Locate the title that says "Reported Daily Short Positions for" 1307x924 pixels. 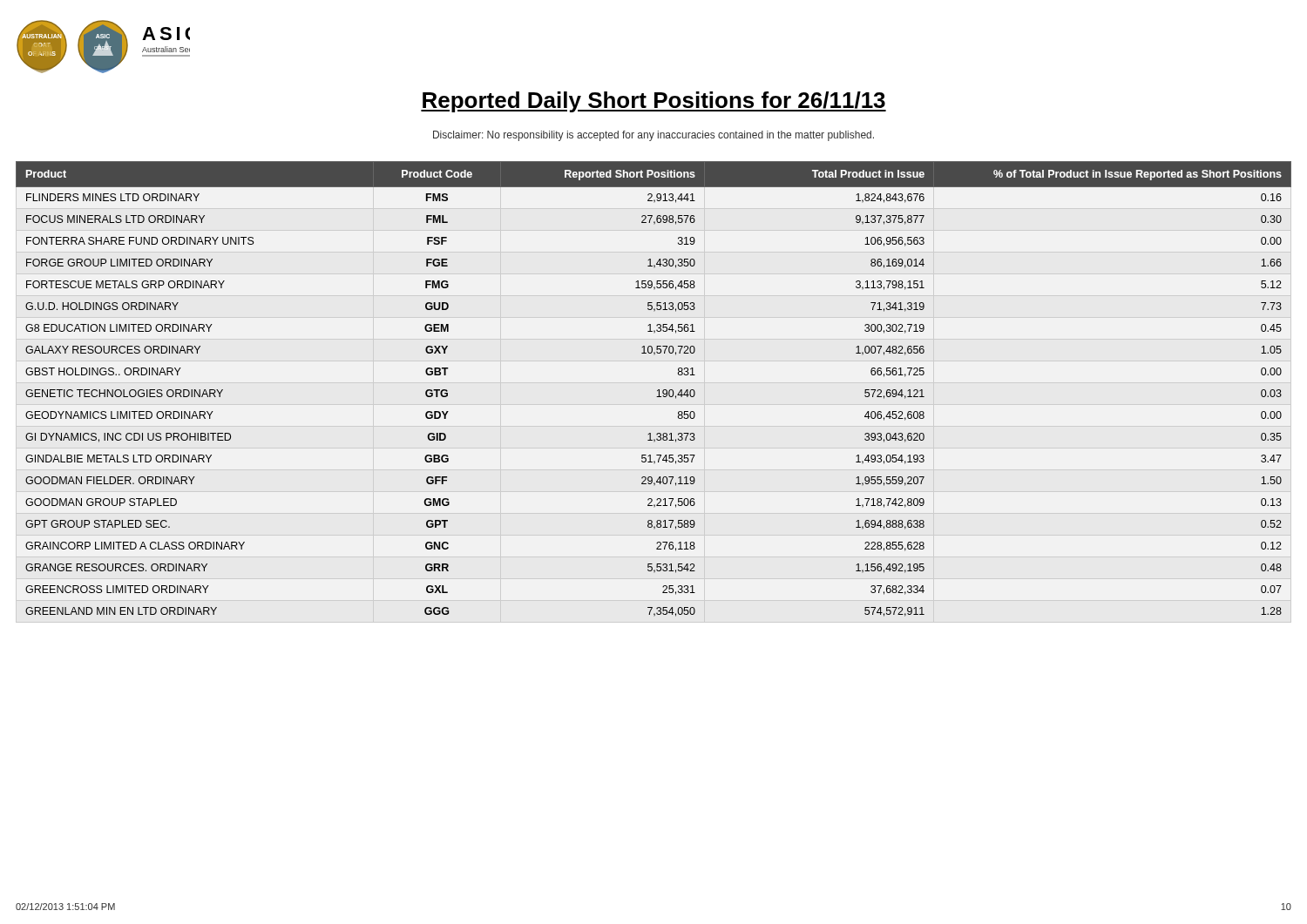[654, 100]
